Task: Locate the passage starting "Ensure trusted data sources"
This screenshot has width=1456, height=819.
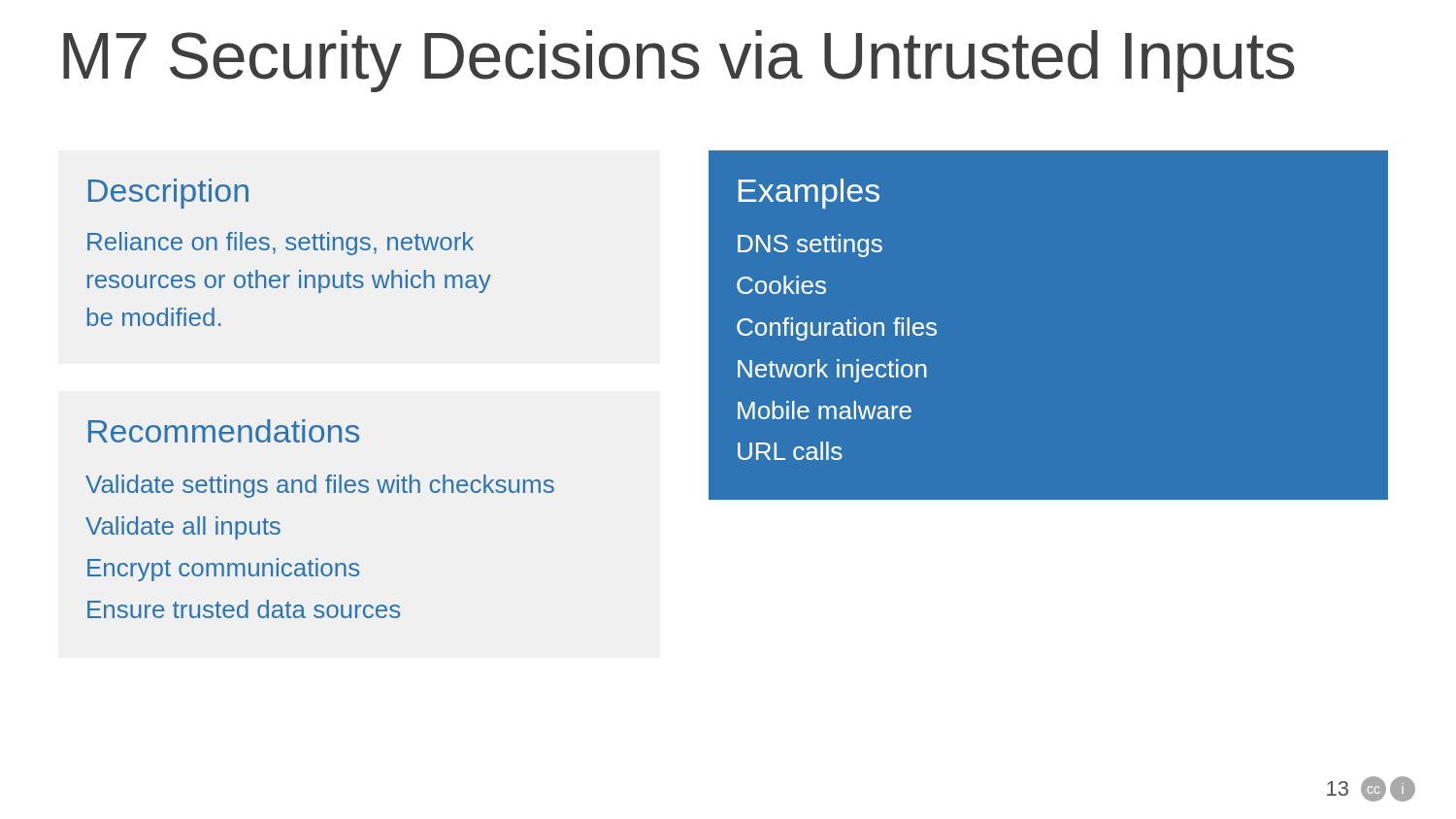Action: tap(243, 609)
